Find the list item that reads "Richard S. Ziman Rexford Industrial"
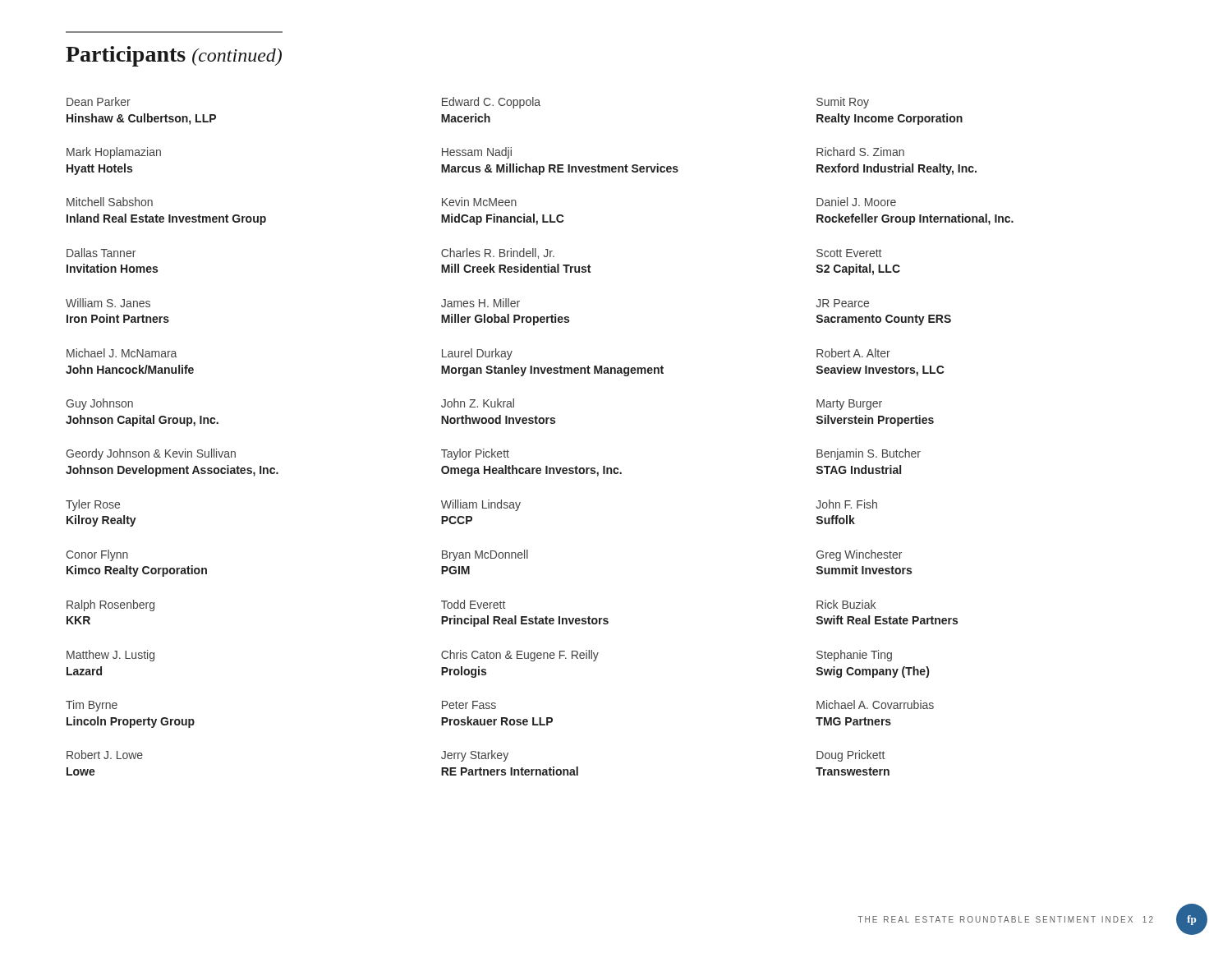The width and height of the screenshot is (1232, 953). 860,152
